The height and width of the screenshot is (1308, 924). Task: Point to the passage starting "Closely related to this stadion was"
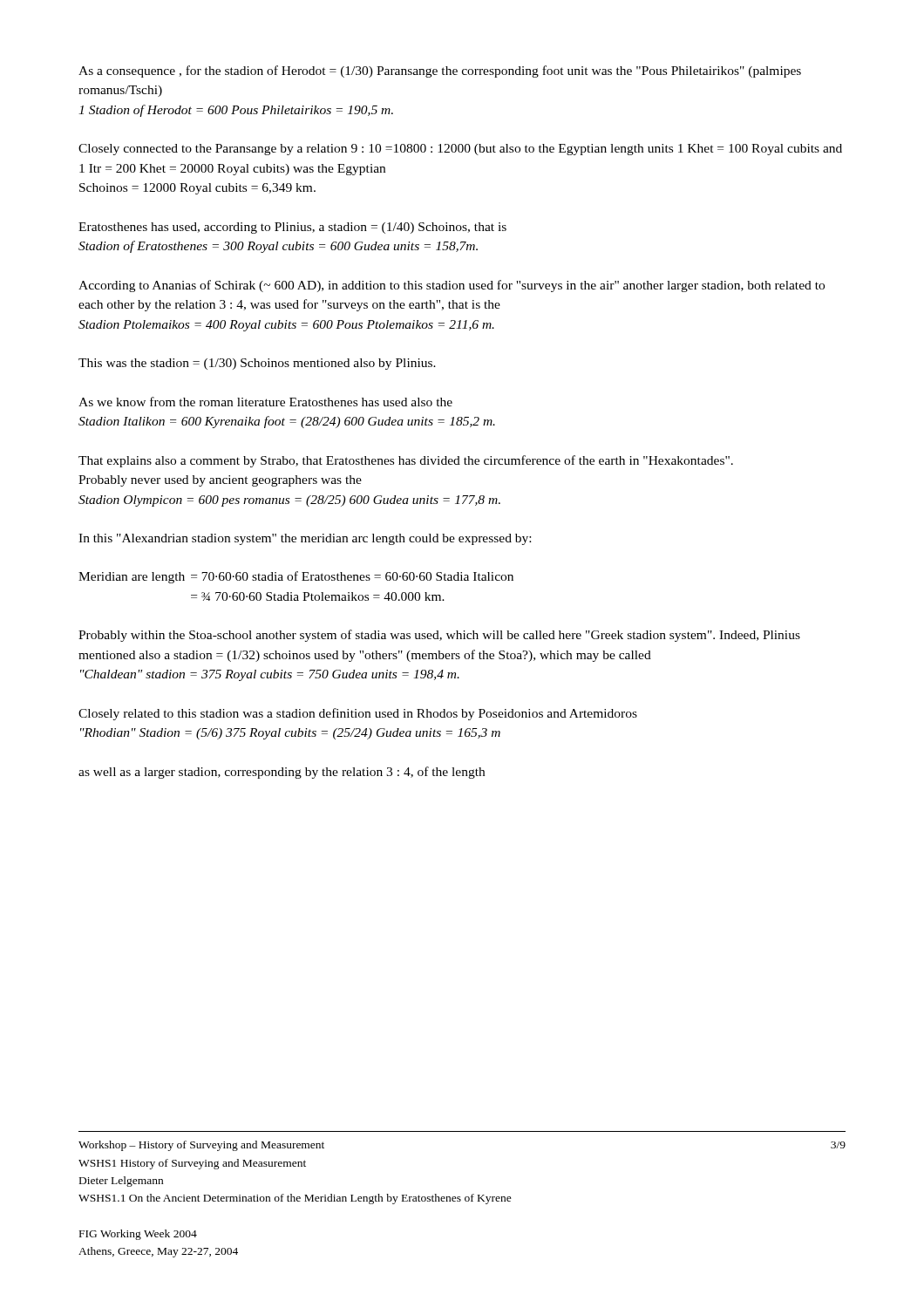coord(358,722)
